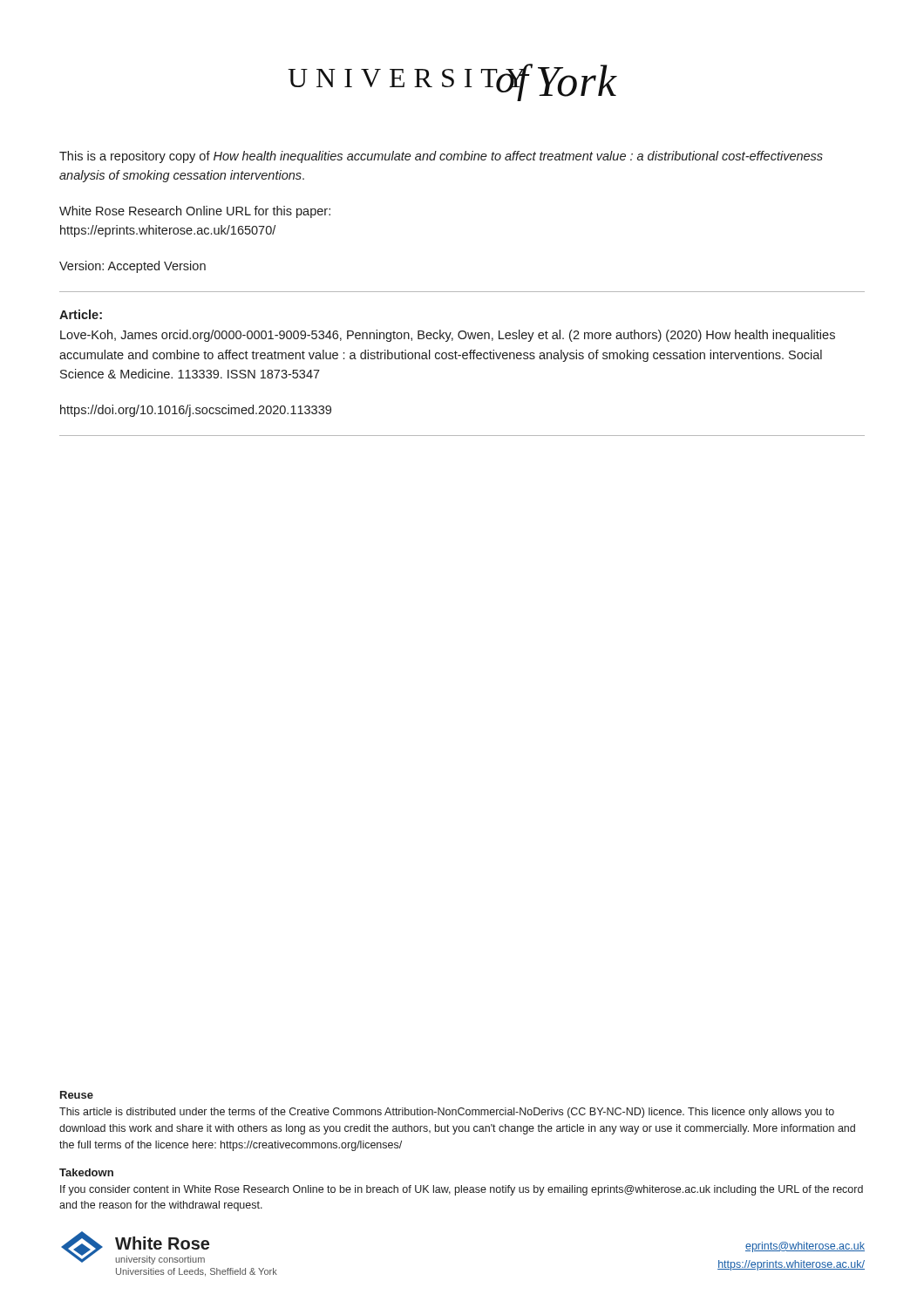
Task: Locate the text starting "Version: Accepted Version"
Action: tap(133, 266)
